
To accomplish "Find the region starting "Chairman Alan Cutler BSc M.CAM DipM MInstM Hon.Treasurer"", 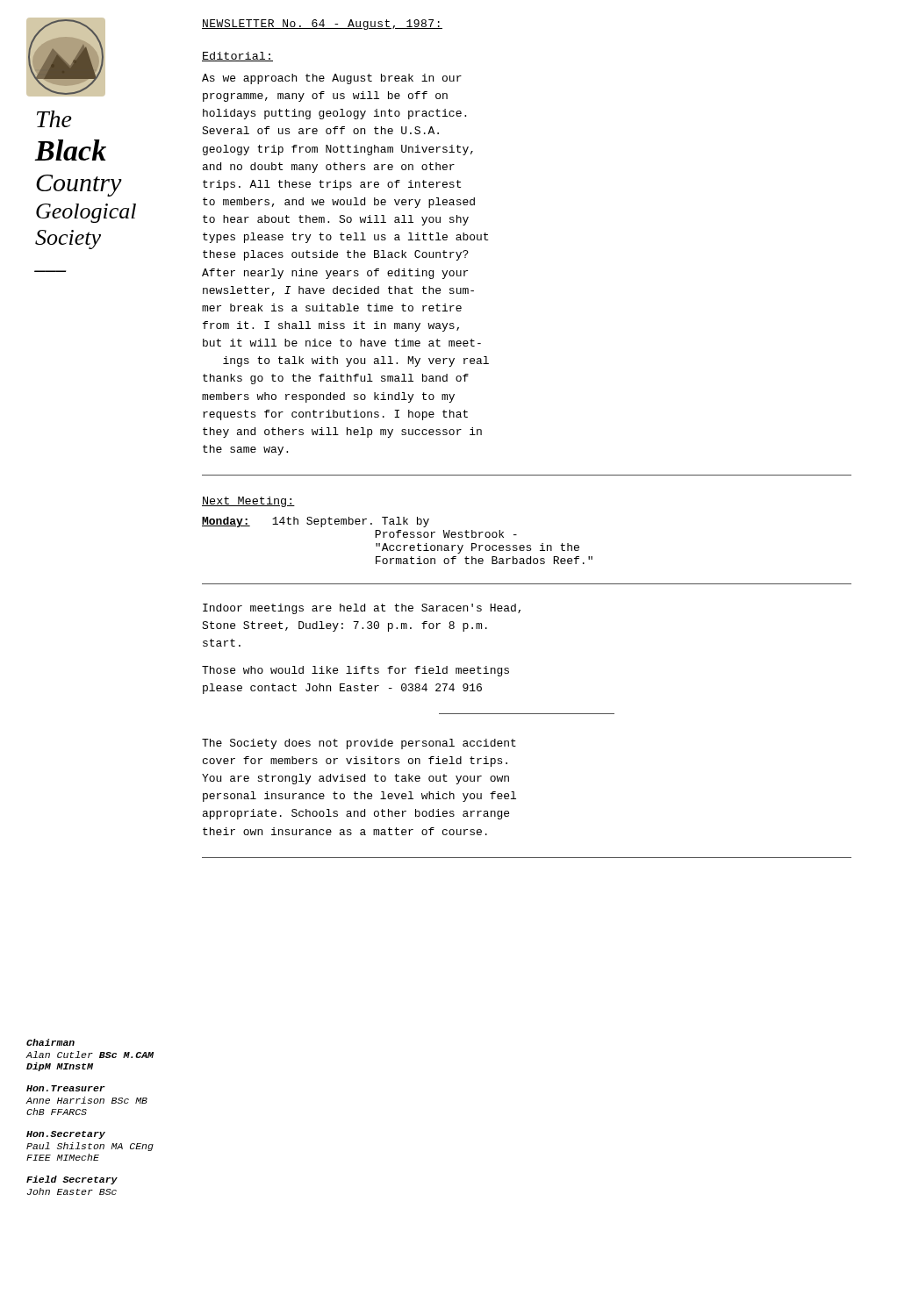I will pos(50,1042).
